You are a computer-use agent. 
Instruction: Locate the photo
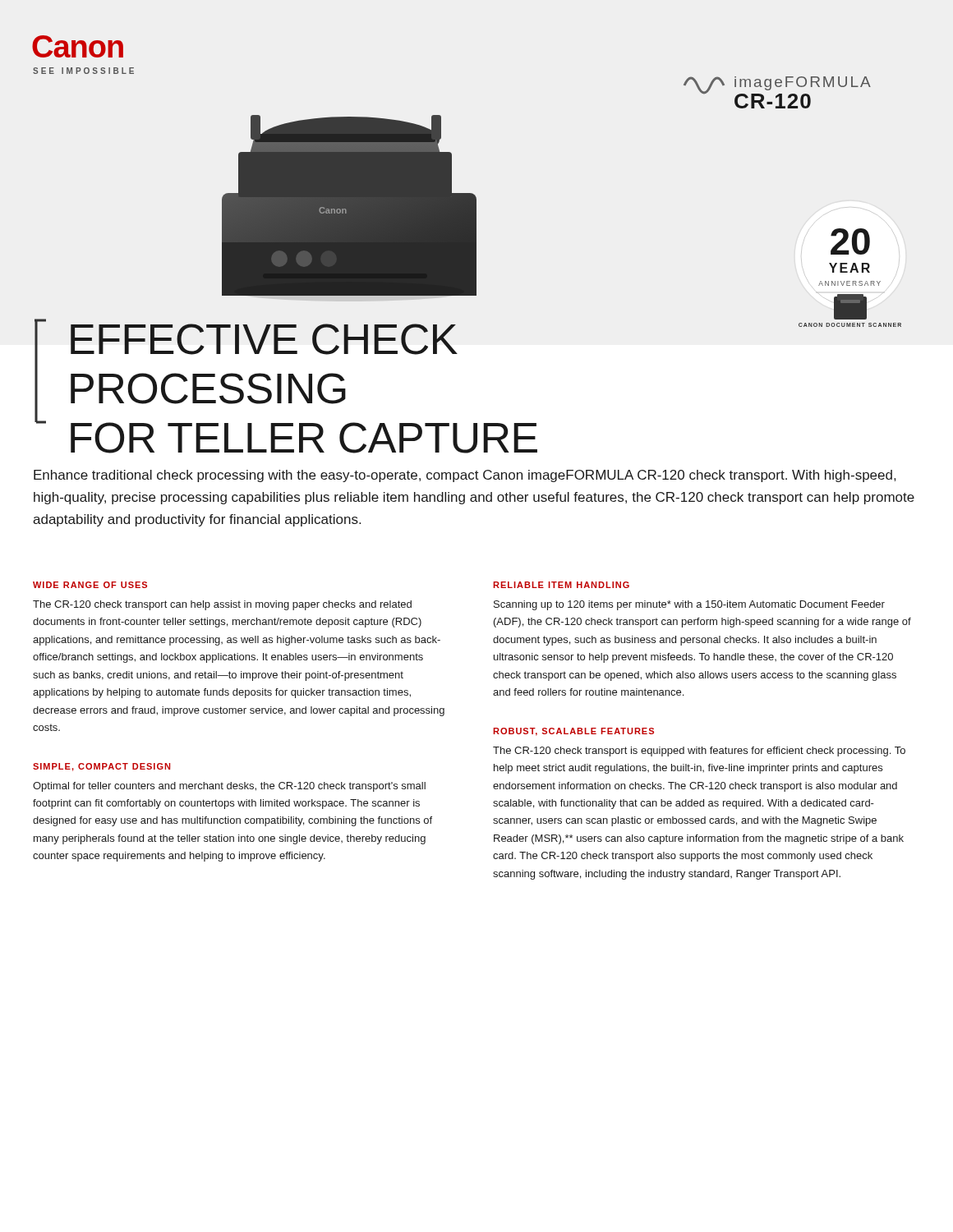click(349, 181)
